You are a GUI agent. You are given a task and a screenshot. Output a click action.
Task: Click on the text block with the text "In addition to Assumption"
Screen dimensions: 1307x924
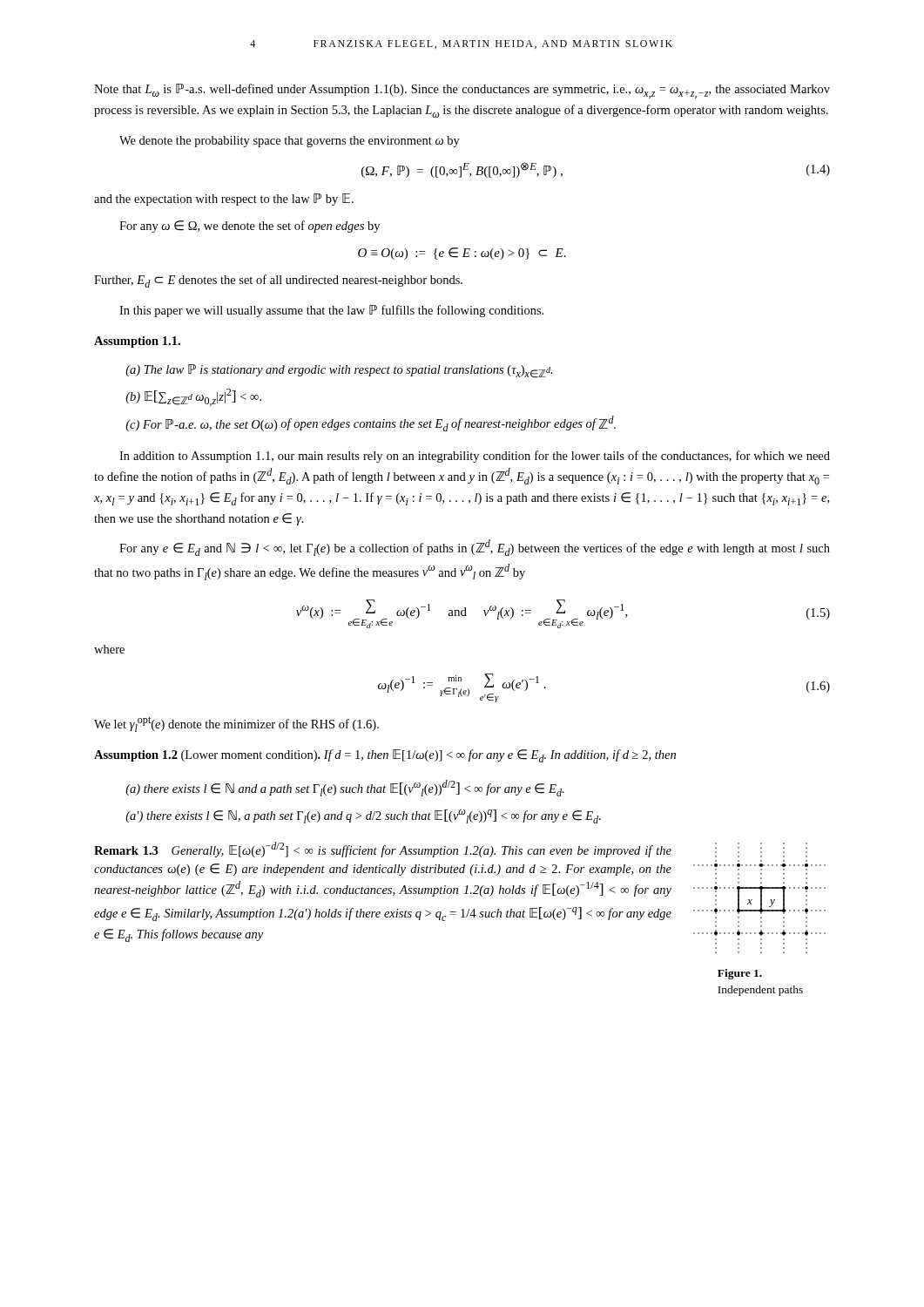point(462,488)
